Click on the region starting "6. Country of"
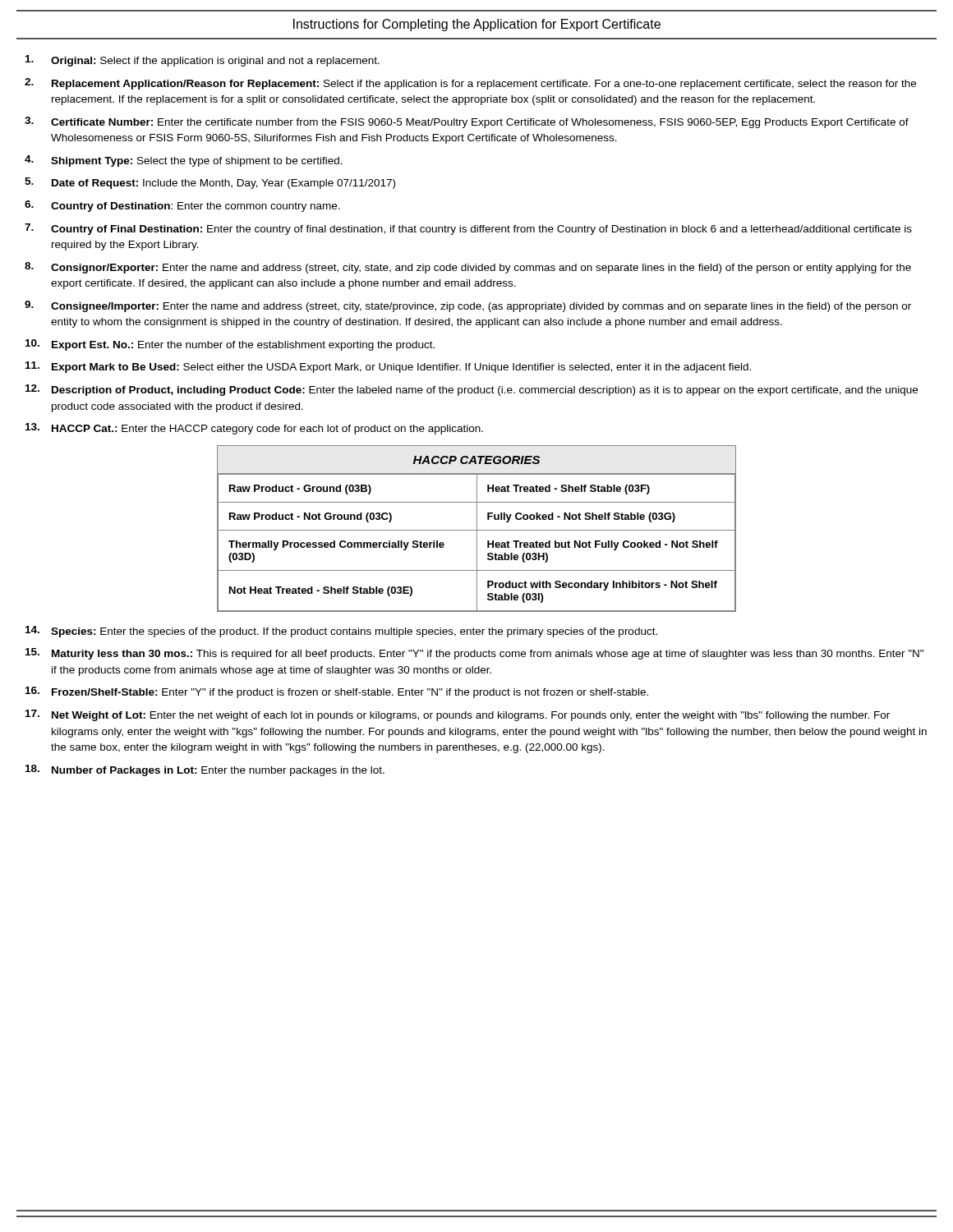Viewport: 953px width, 1232px height. pyautogui.click(x=182, y=206)
